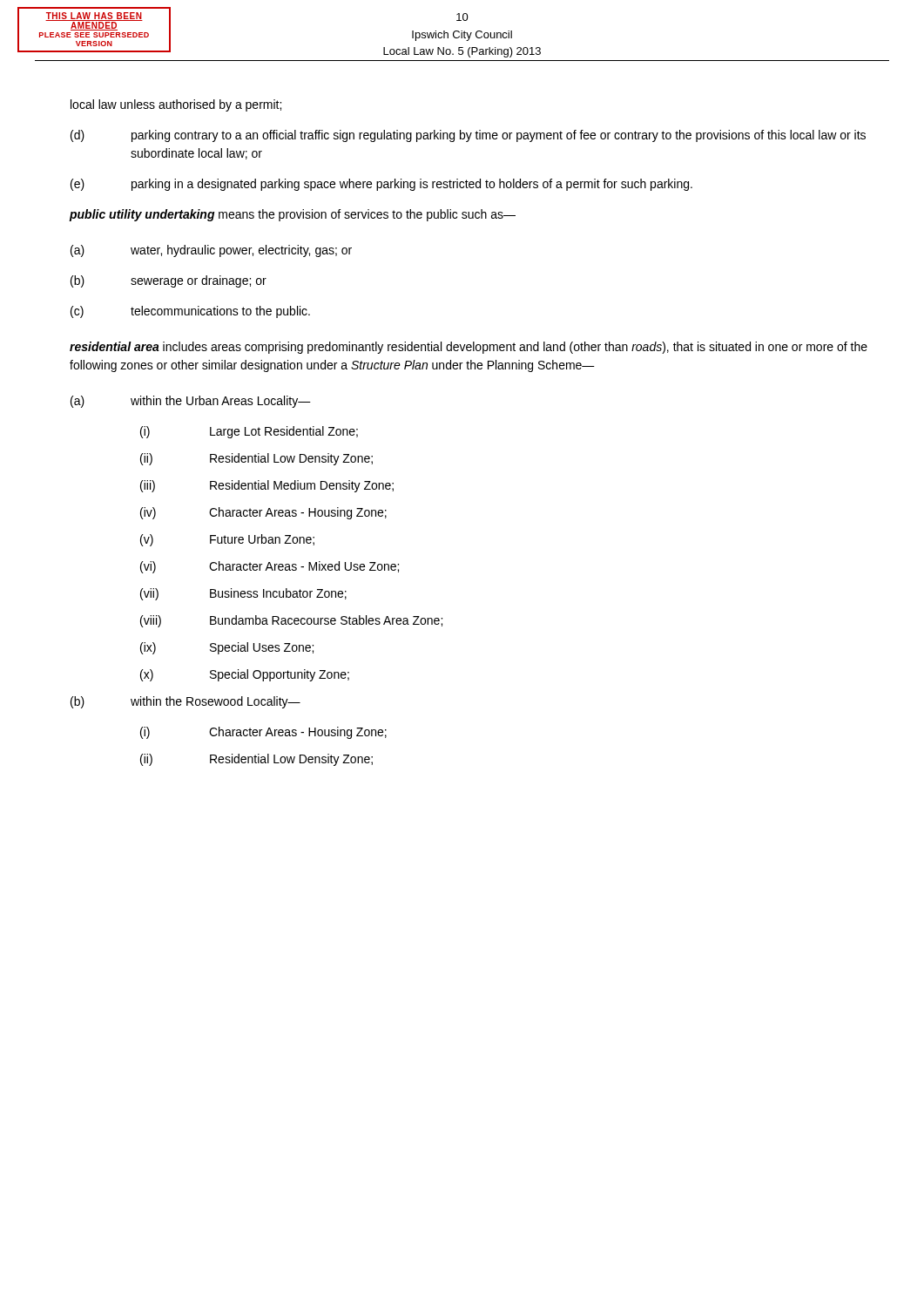Click on the block starting "public utility undertaking means the provision of services"
The image size is (924, 1307).
pyautogui.click(x=293, y=214)
